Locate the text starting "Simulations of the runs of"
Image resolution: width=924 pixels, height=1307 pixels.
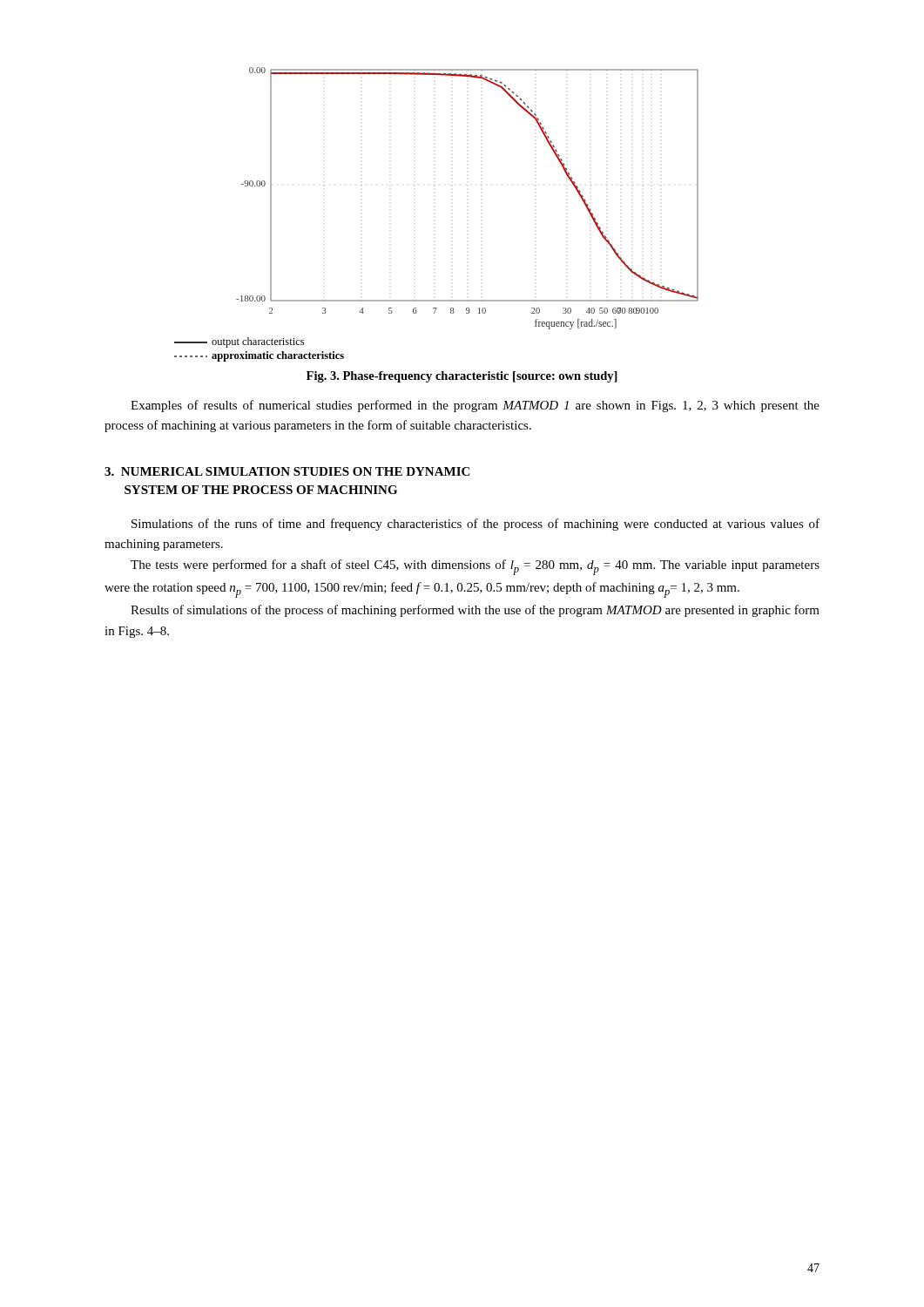click(x=462, y=534)
